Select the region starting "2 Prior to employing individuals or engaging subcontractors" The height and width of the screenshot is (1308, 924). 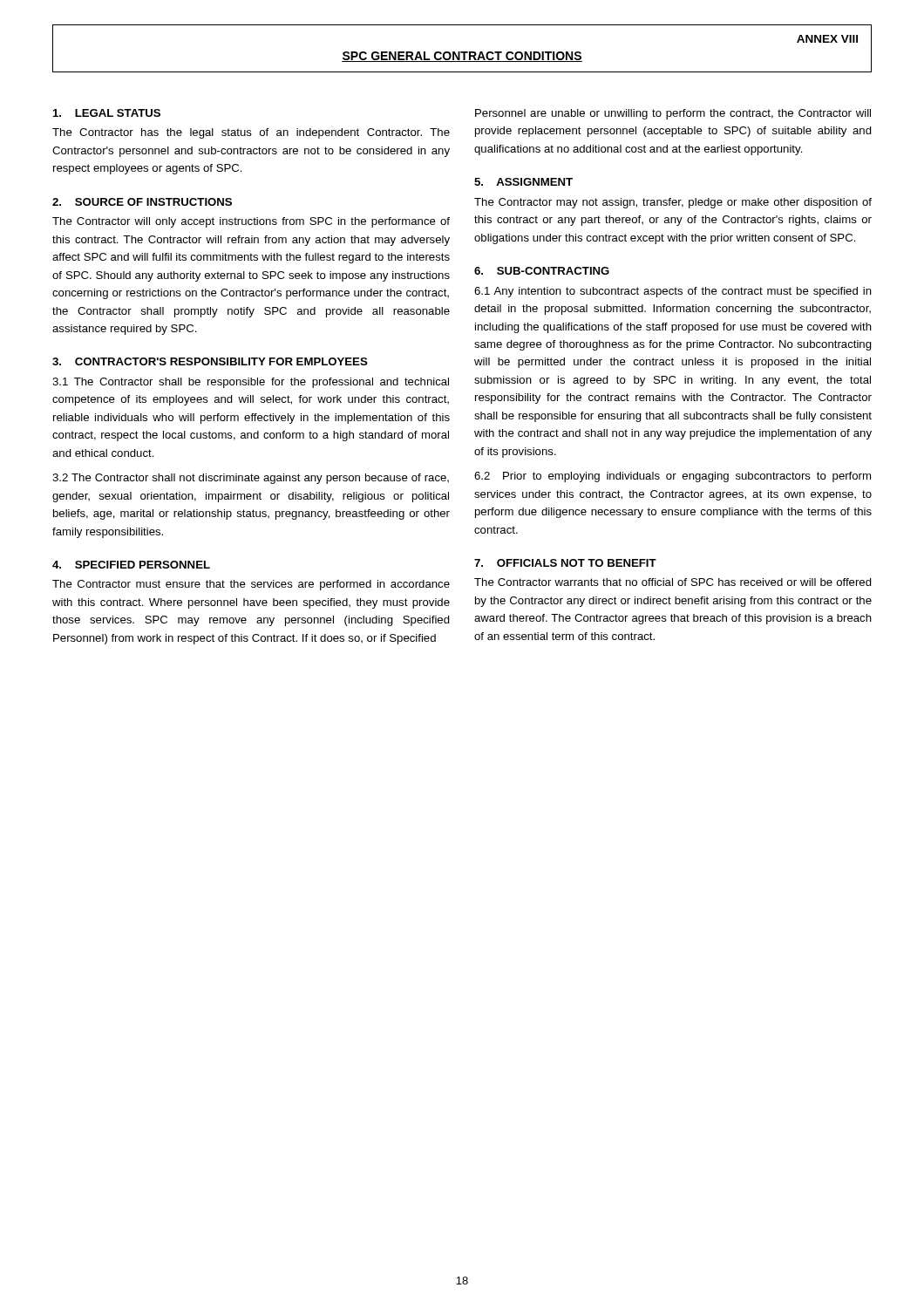(673, 503)
